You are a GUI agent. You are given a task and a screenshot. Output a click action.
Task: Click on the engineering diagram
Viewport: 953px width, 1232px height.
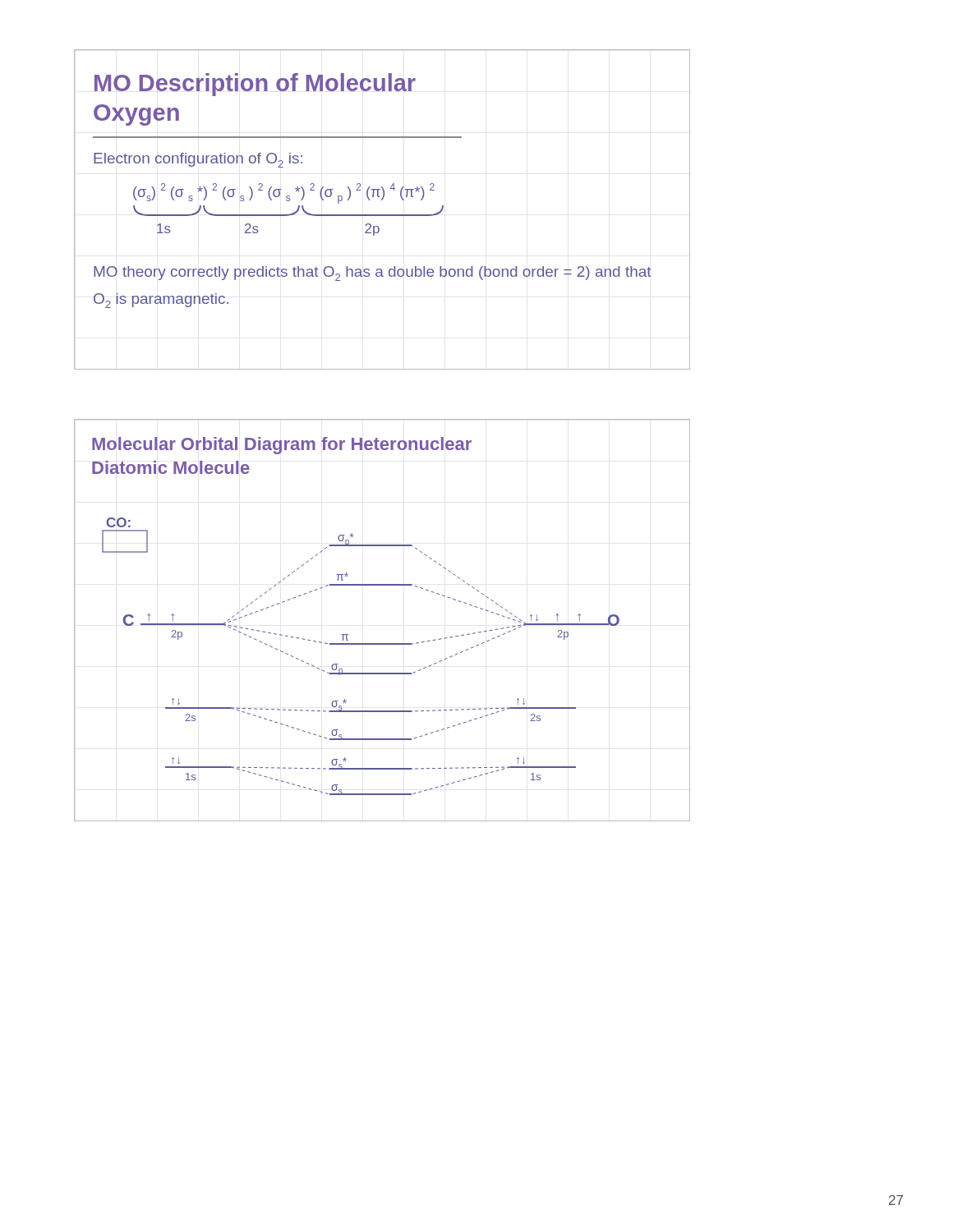(x=382, y=648)
